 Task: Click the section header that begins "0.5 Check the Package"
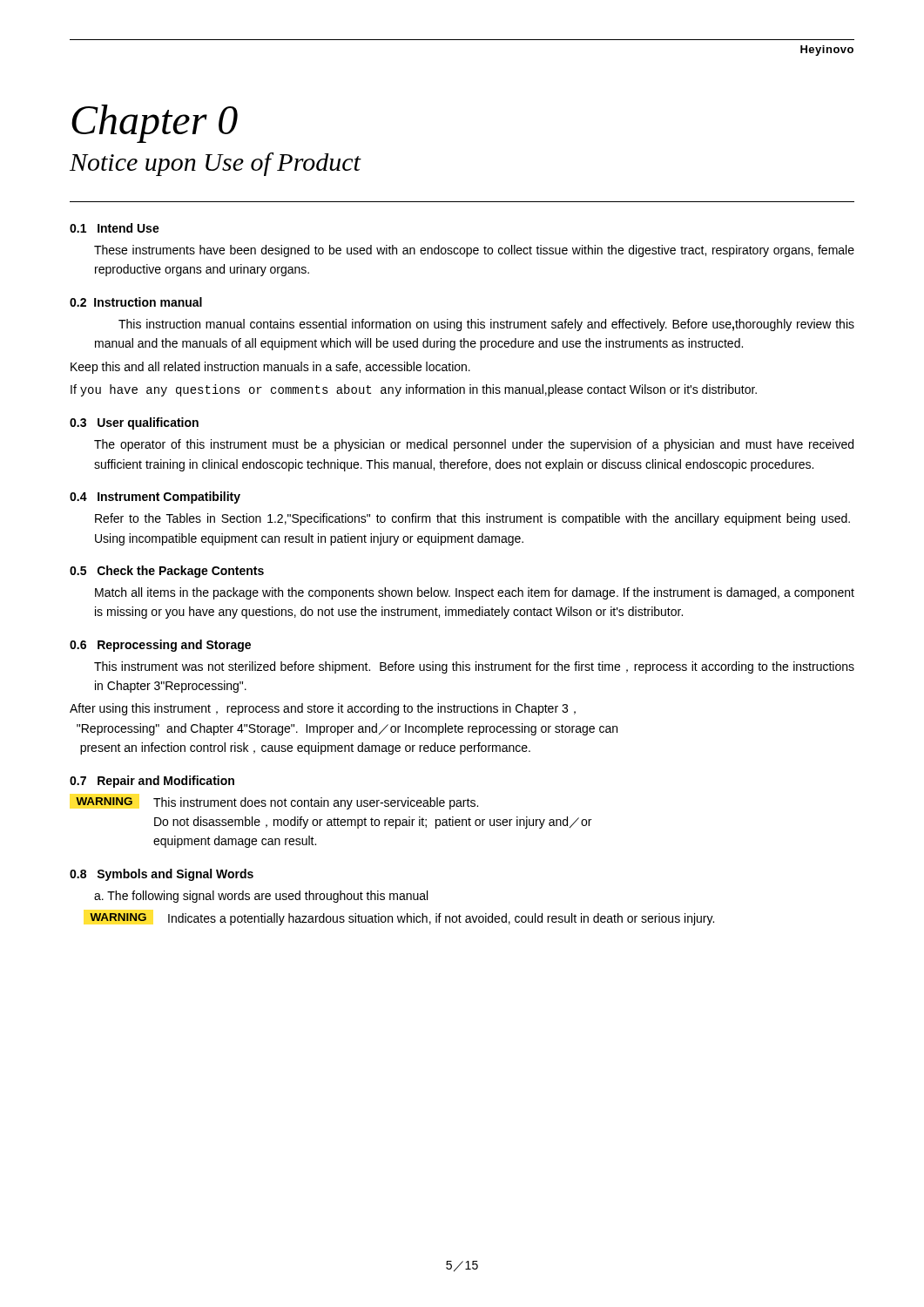point(167,571)
